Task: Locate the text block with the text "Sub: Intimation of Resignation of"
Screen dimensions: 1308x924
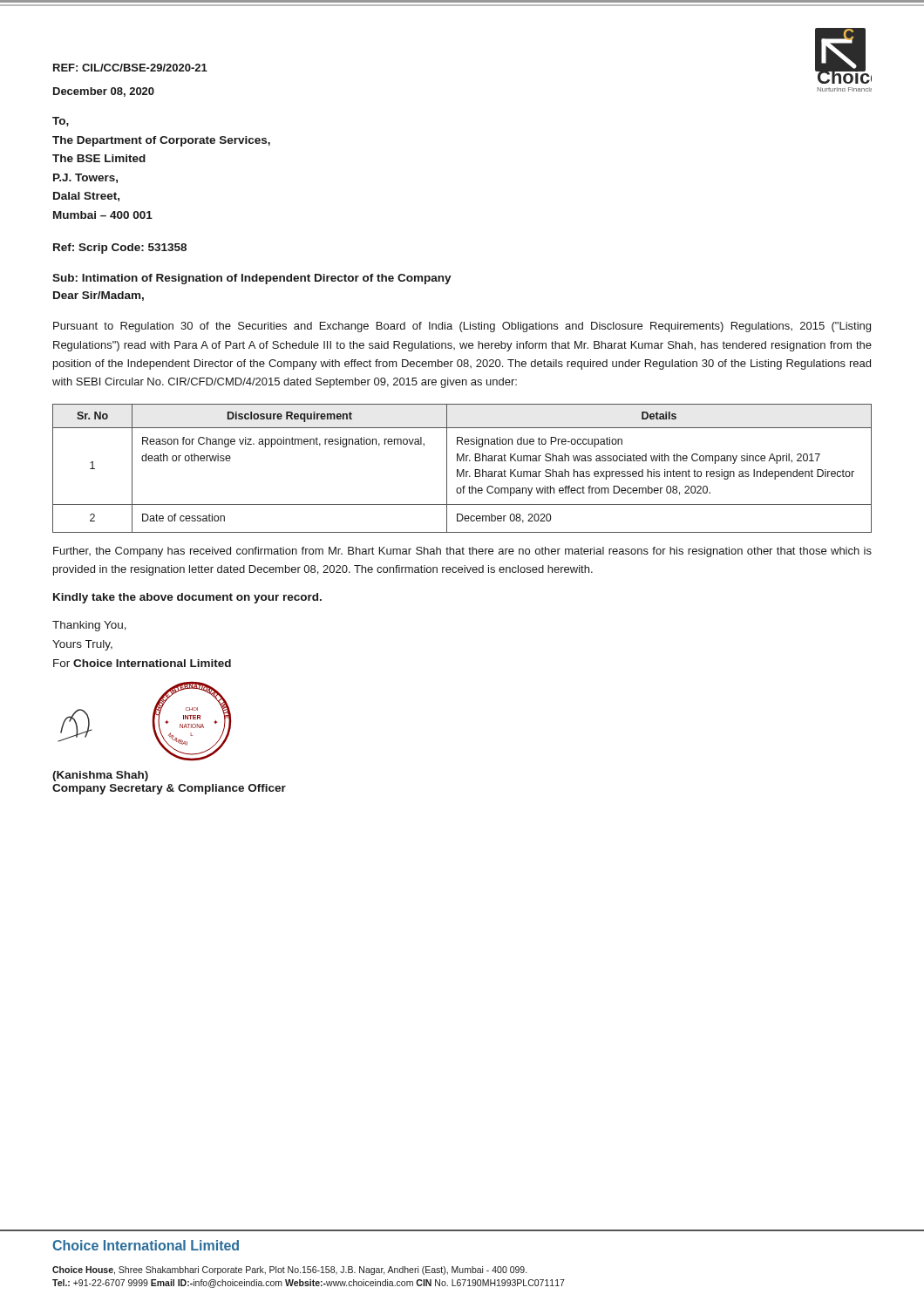Action: (252, 286)
